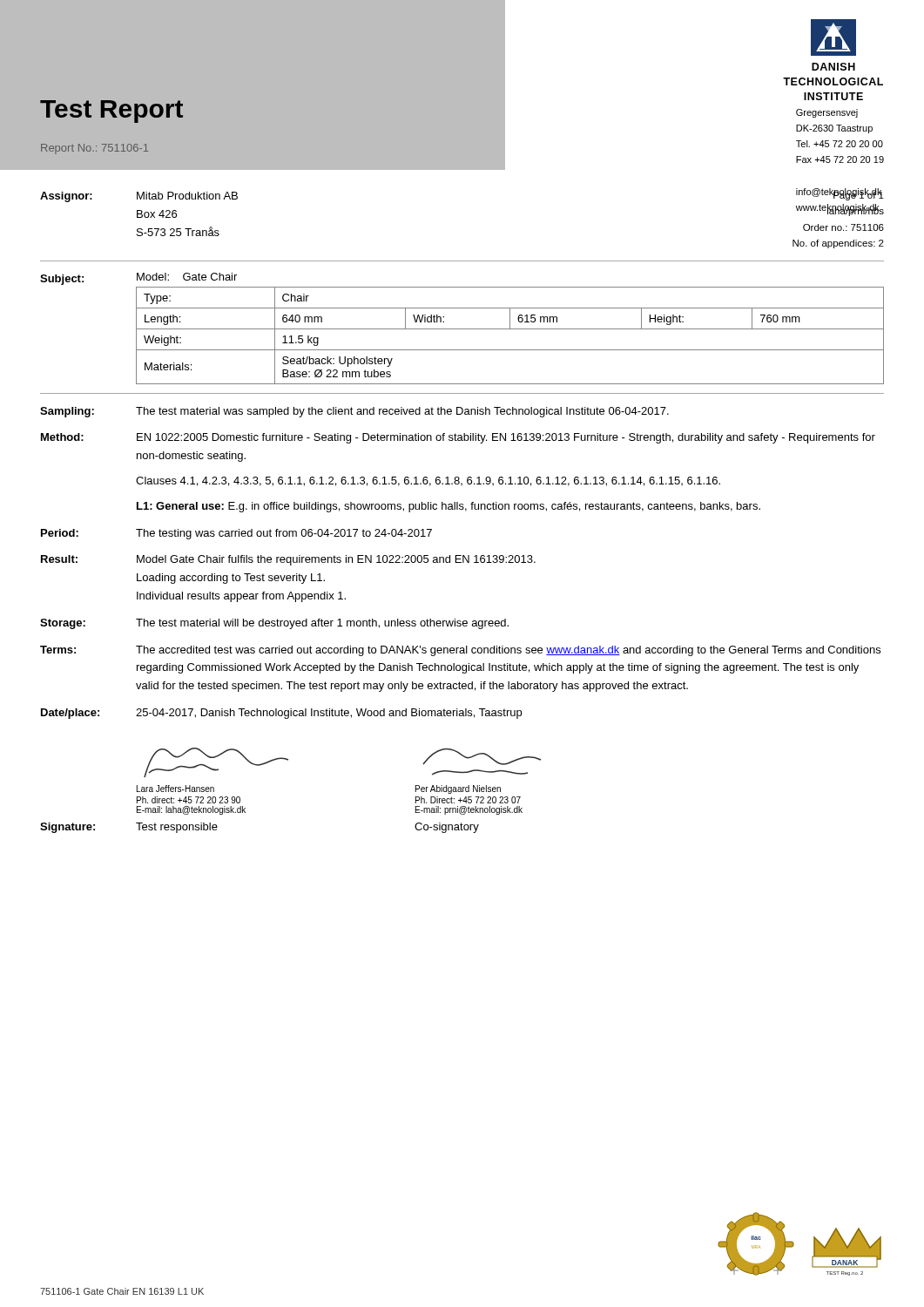This screenshot has height=1307, width=924.
Task: Navigate to the passage starting "Method: EN 1022:2005 Domestic furniture"
Action: [x=462, y=472]
